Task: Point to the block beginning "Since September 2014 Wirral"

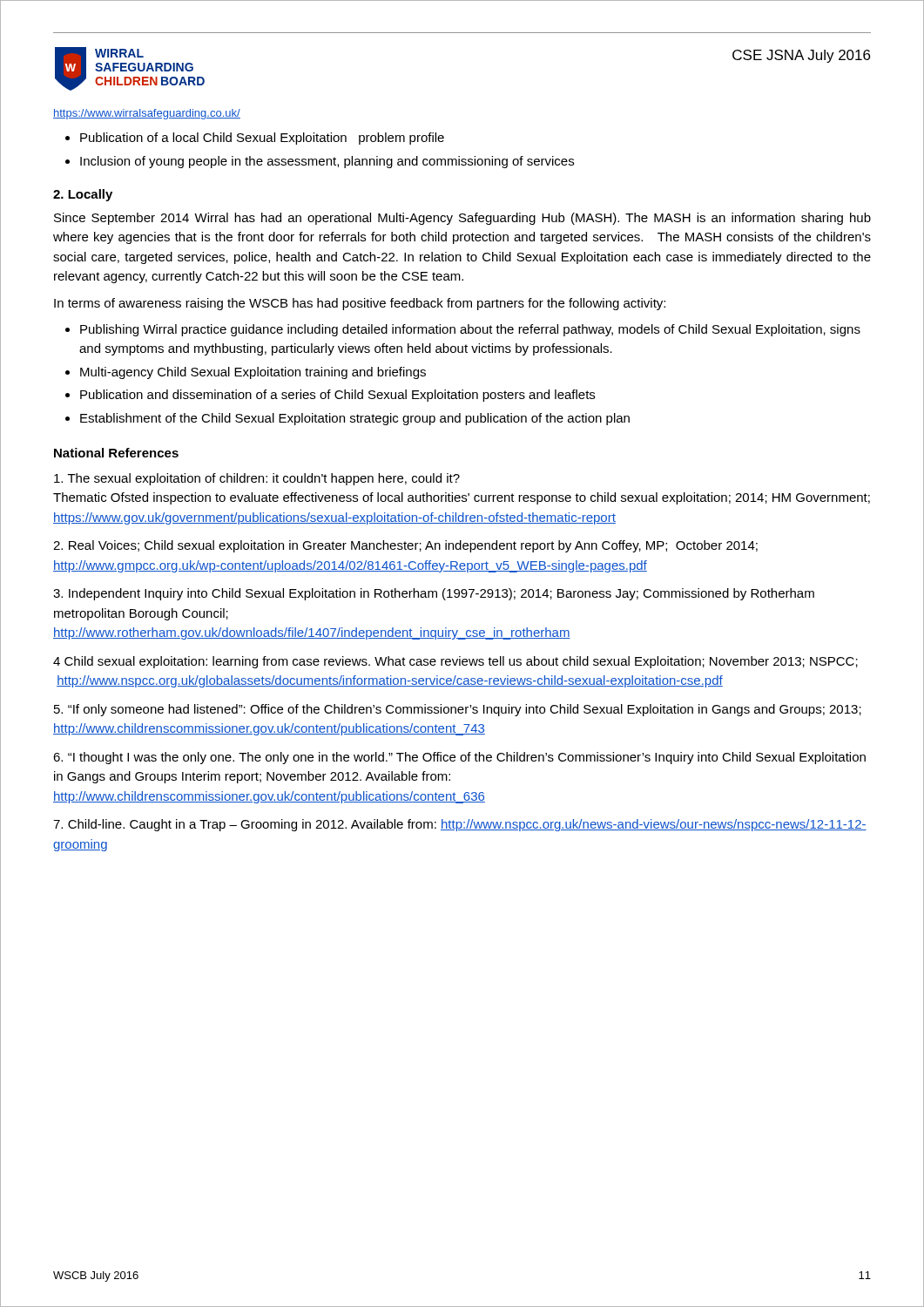Action: pyautogui.click(x=462, y=246)
